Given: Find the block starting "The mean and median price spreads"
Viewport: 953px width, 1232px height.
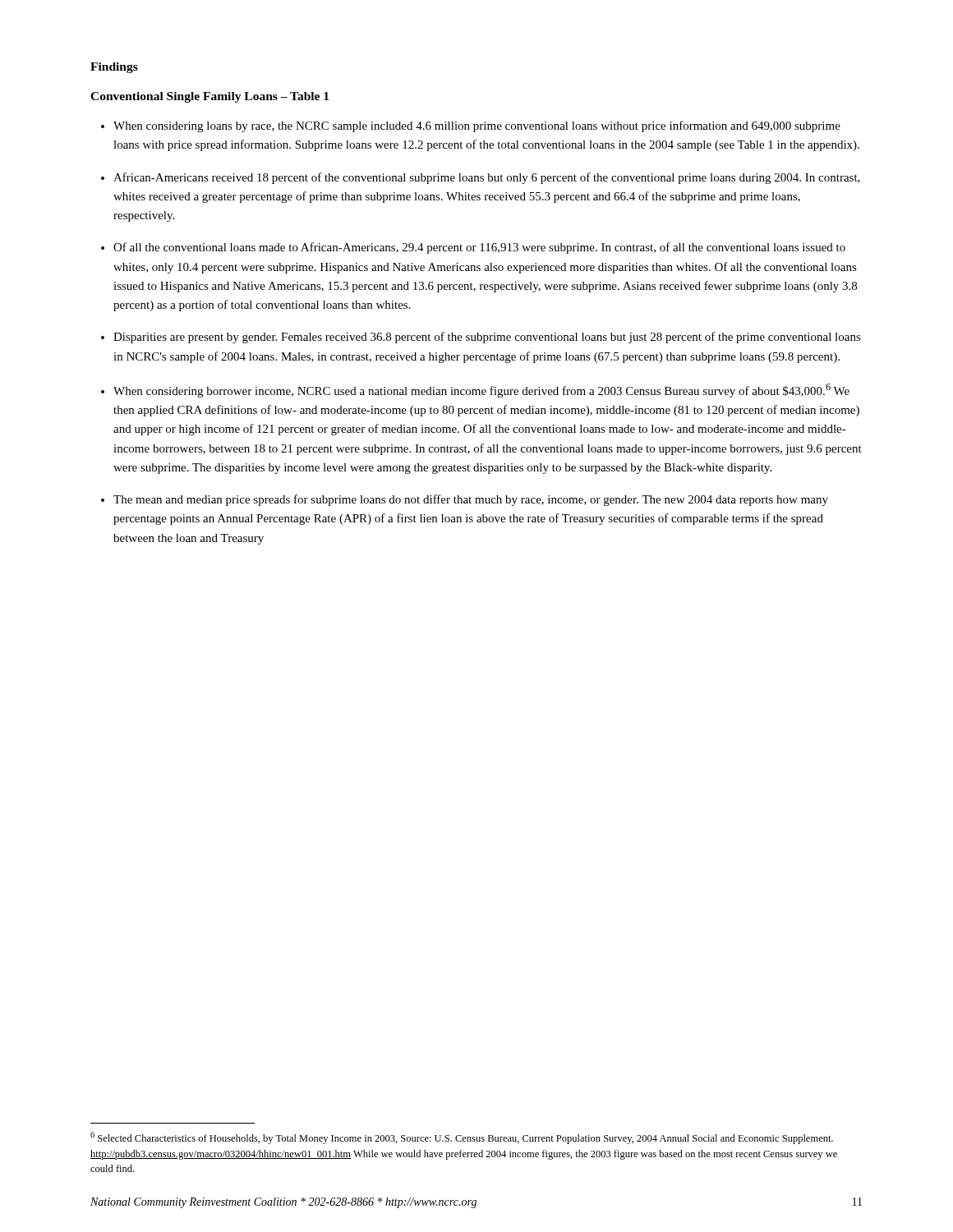Looking at the screenshot, I should (488, 519).
